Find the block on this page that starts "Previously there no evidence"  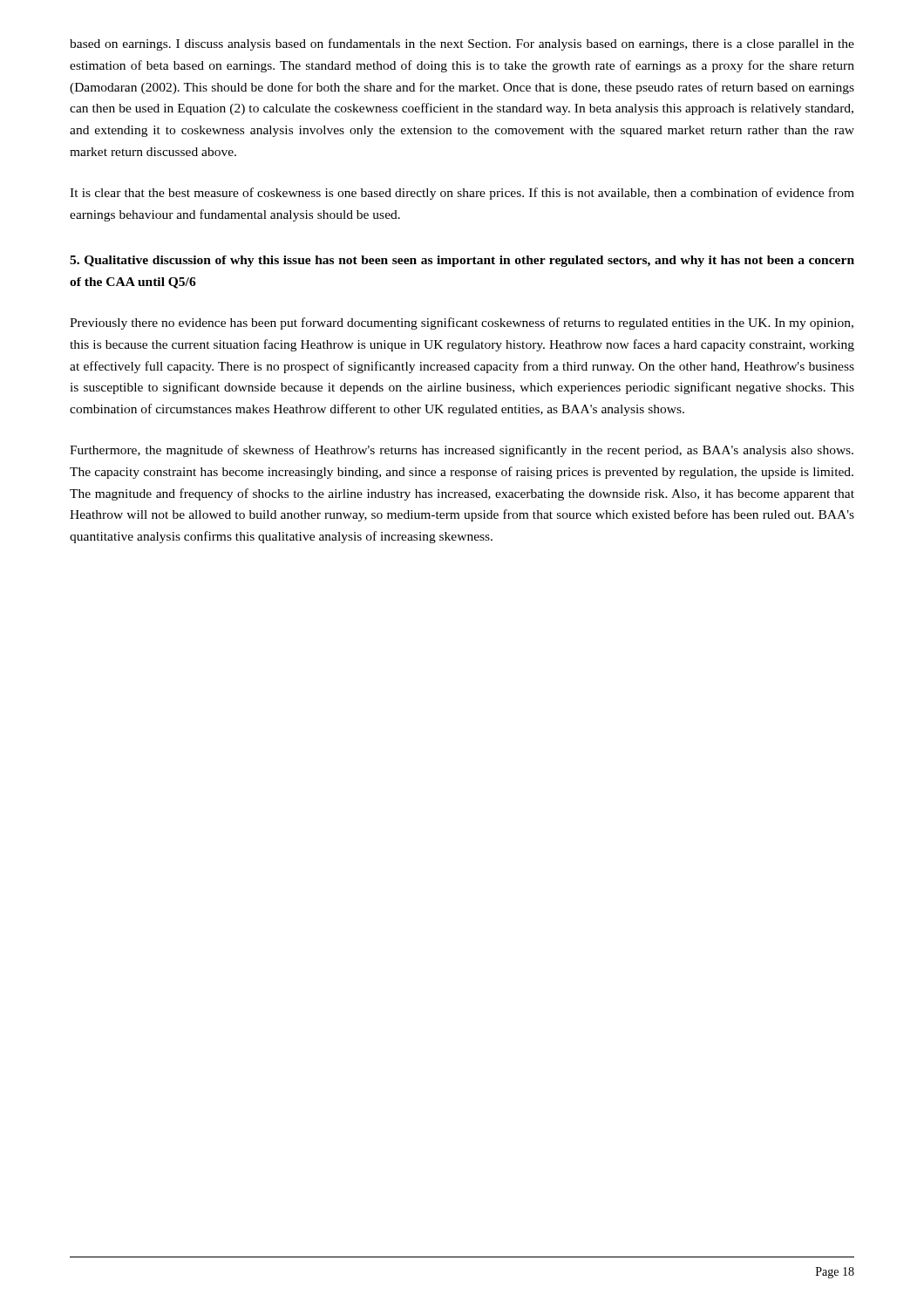pyautogui.click(x=462, y=365)
